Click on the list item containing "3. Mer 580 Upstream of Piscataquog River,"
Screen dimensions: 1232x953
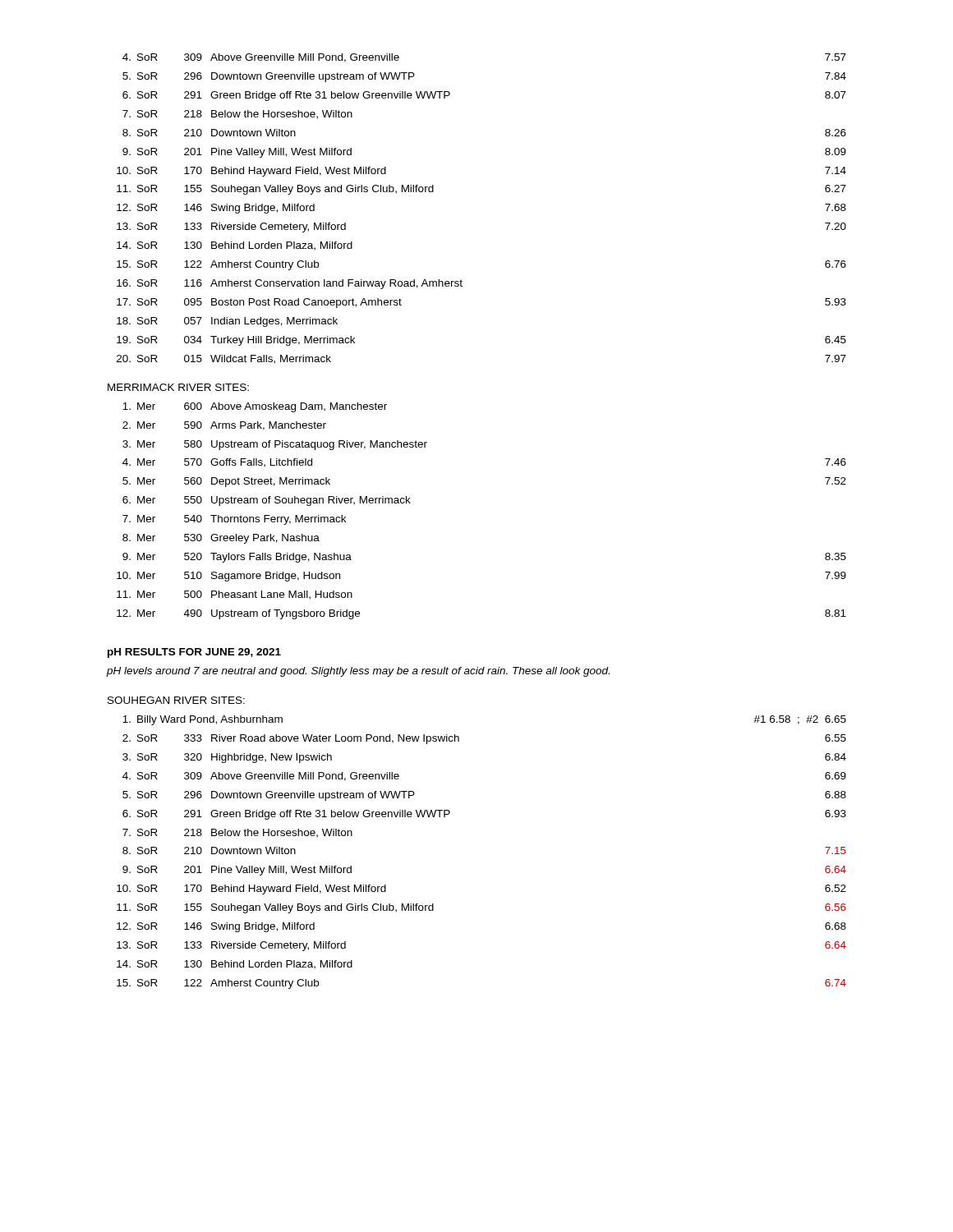[275, 445]
